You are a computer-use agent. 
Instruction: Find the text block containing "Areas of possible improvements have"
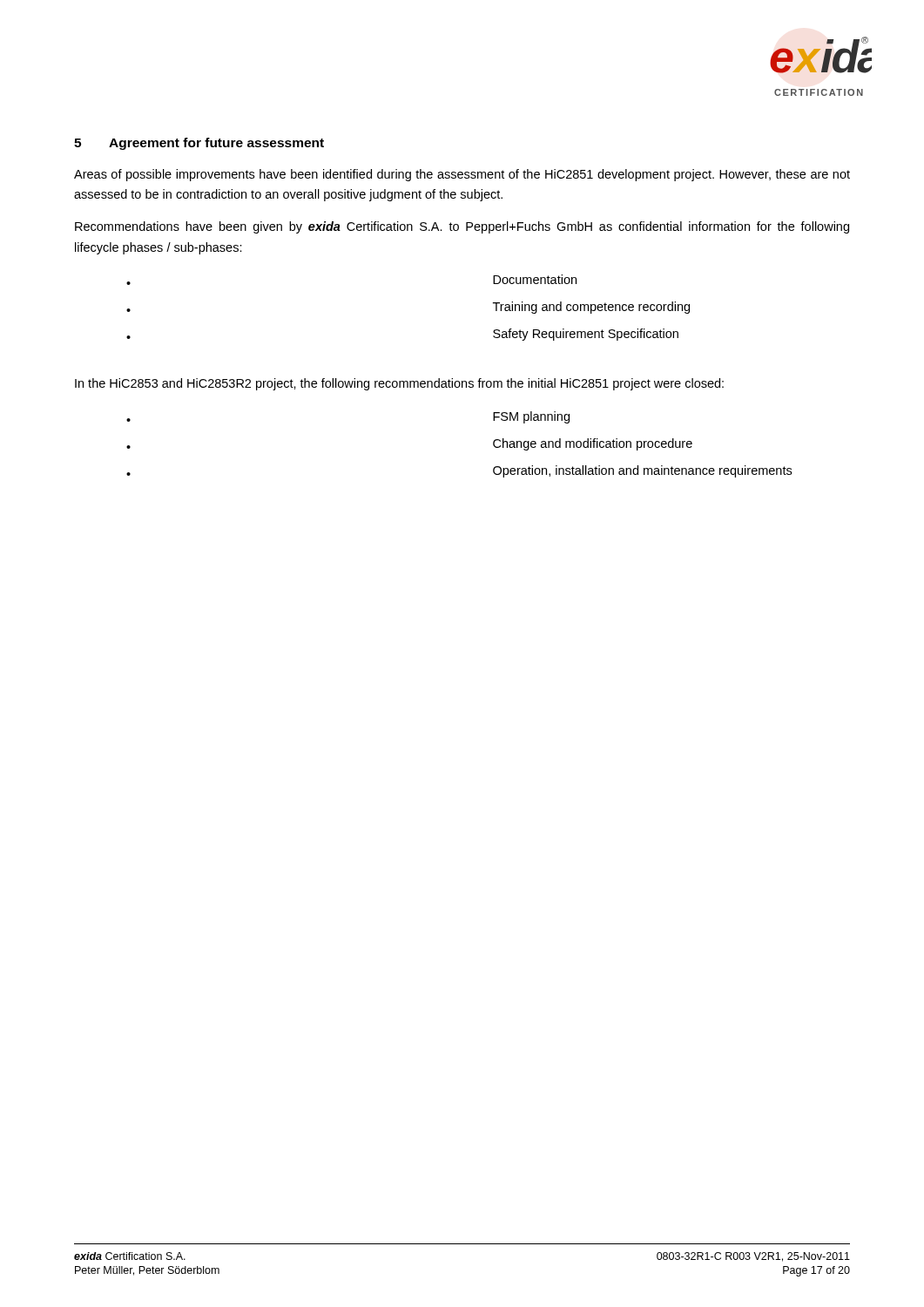(462, 184)
